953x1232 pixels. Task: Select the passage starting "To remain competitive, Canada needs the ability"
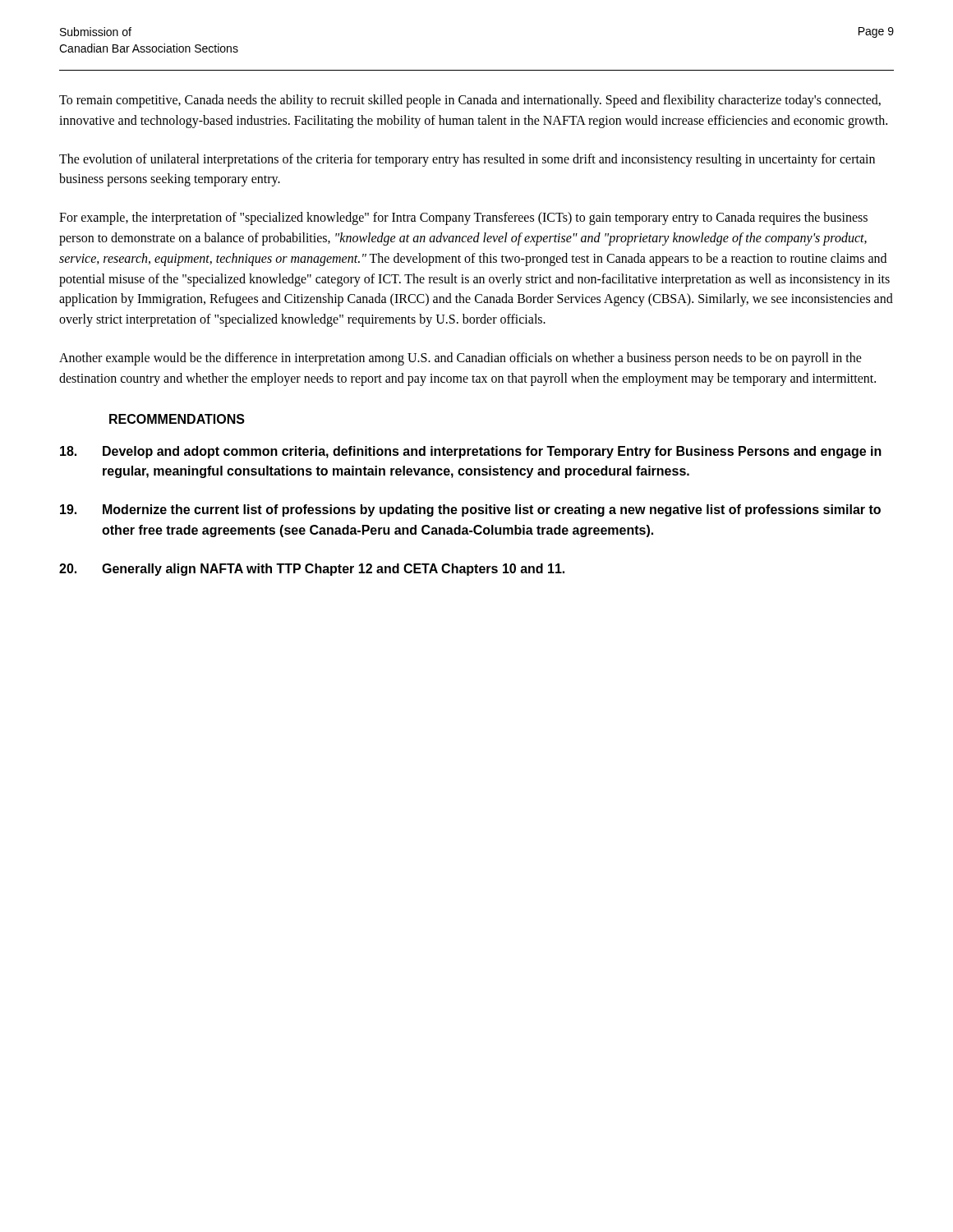pyautogui.click(x=474, y=110)
